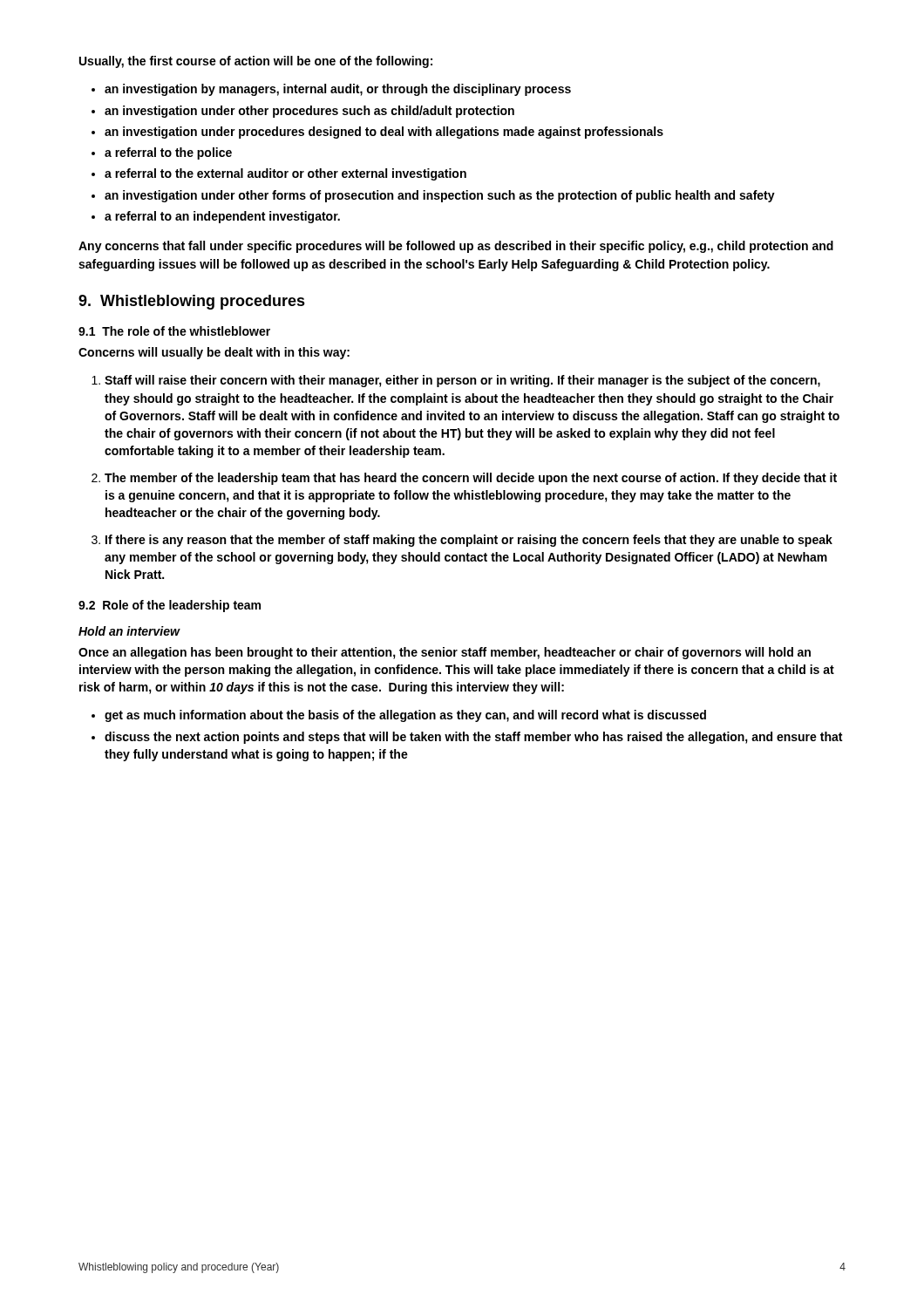Find the text block starting "an investigation by managers, internal audit,"
The height and width of the screenshot is (1308, 924).
[x=338, y=89]
